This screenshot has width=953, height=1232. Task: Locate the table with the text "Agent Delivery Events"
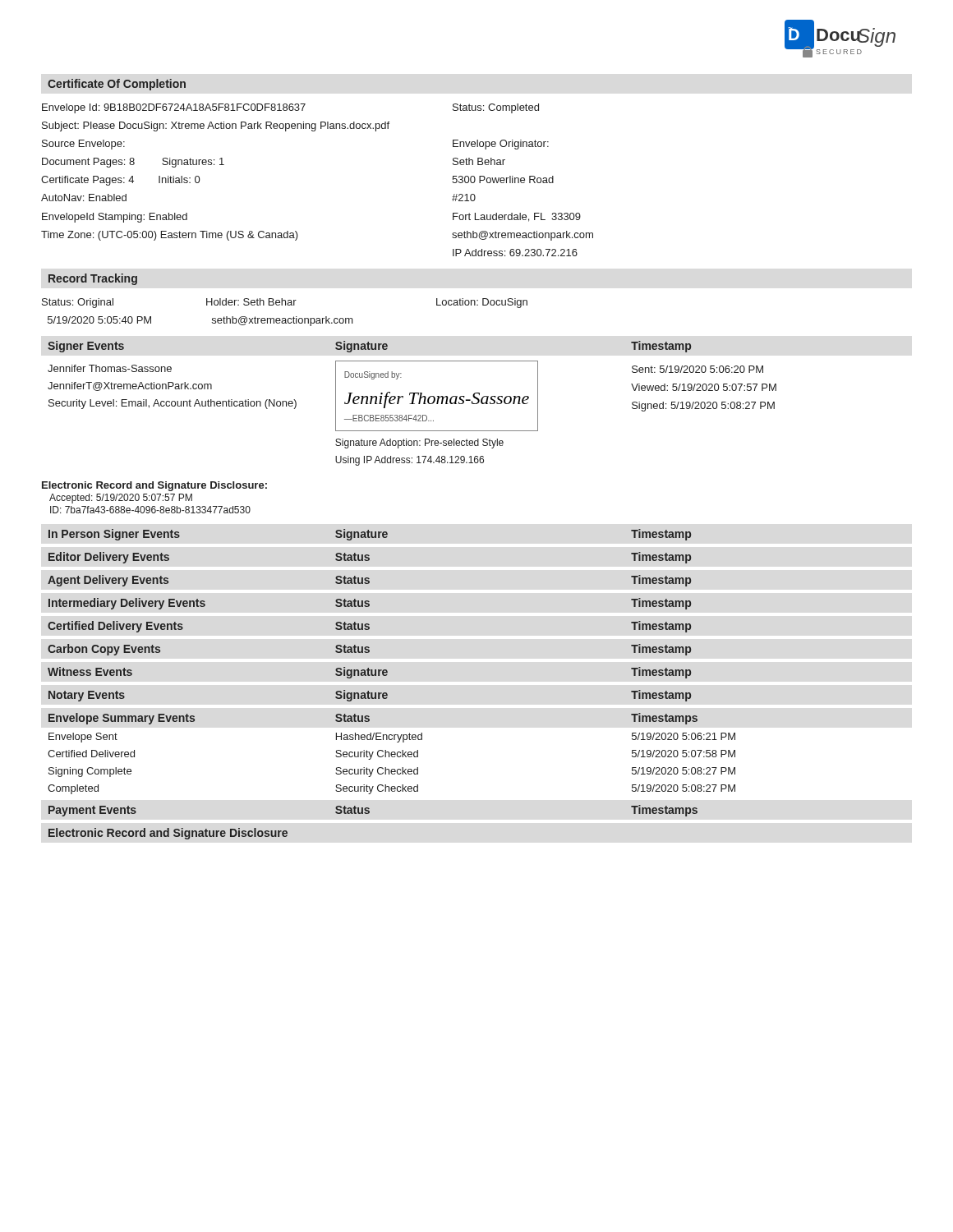pyautogui.click(x=476, y=580)
